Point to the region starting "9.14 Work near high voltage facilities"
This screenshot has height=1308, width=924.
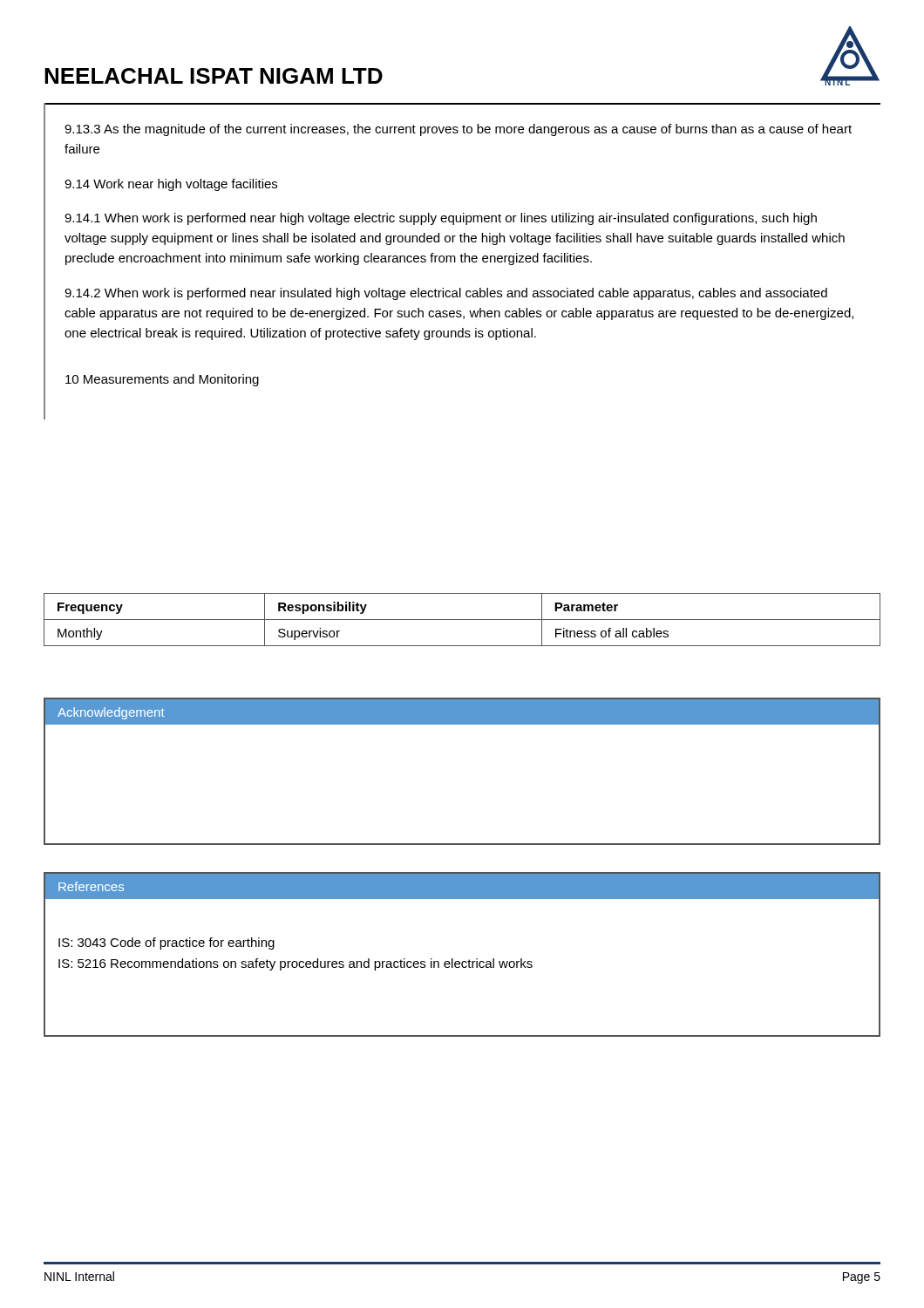[171, 183]
